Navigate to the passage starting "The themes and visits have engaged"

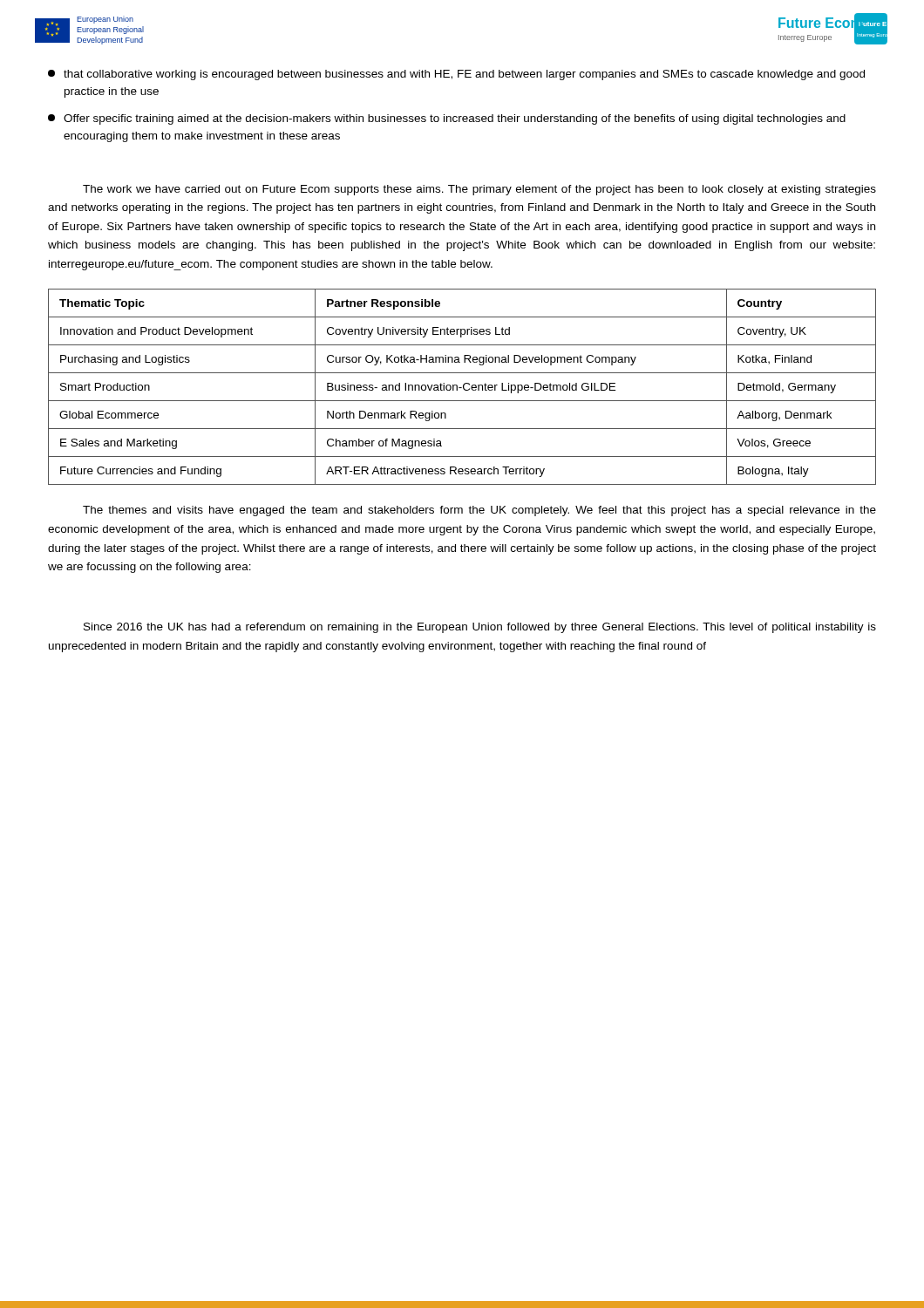pos(462,539)
